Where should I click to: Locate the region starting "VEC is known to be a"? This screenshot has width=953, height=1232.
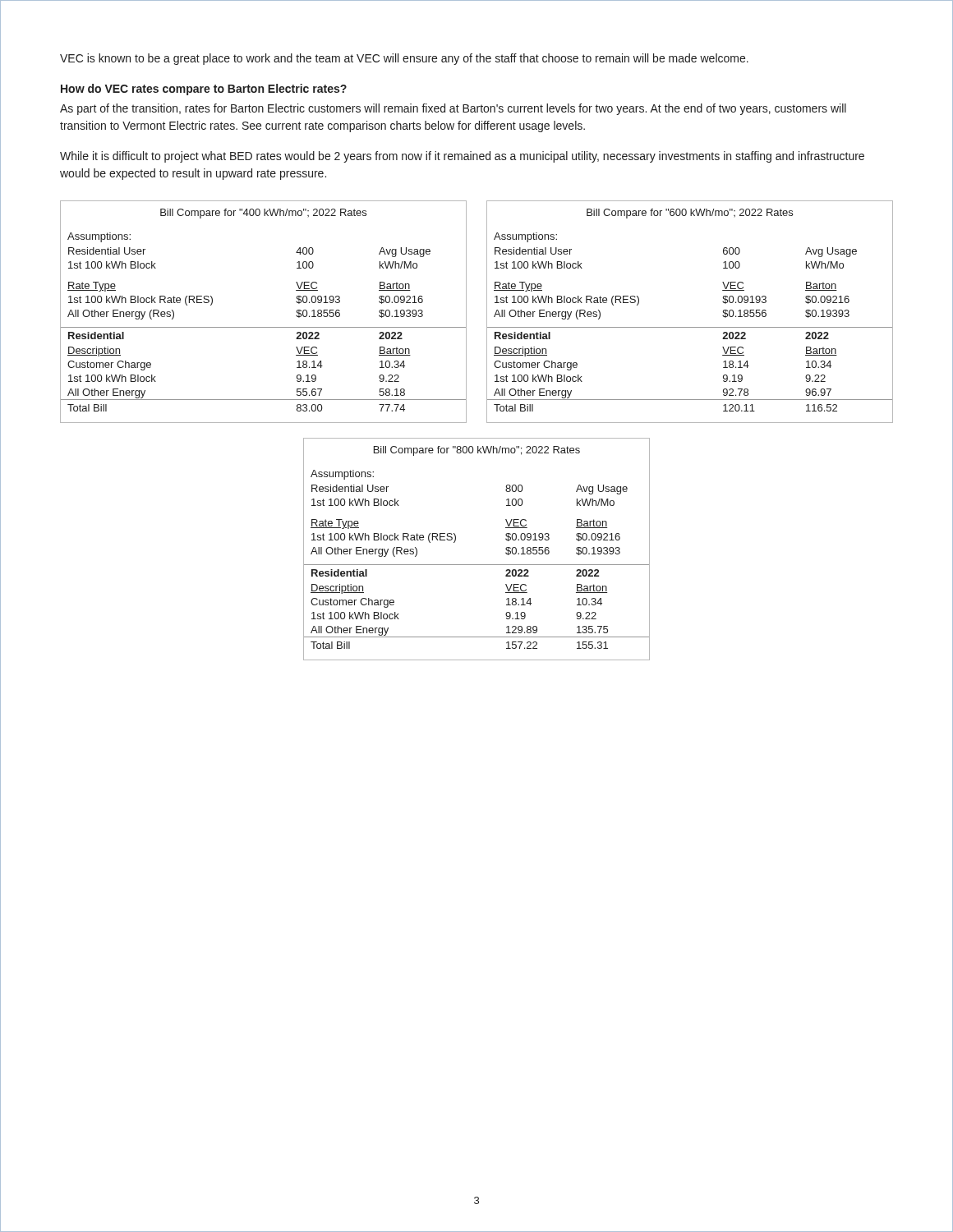(404, 58)
